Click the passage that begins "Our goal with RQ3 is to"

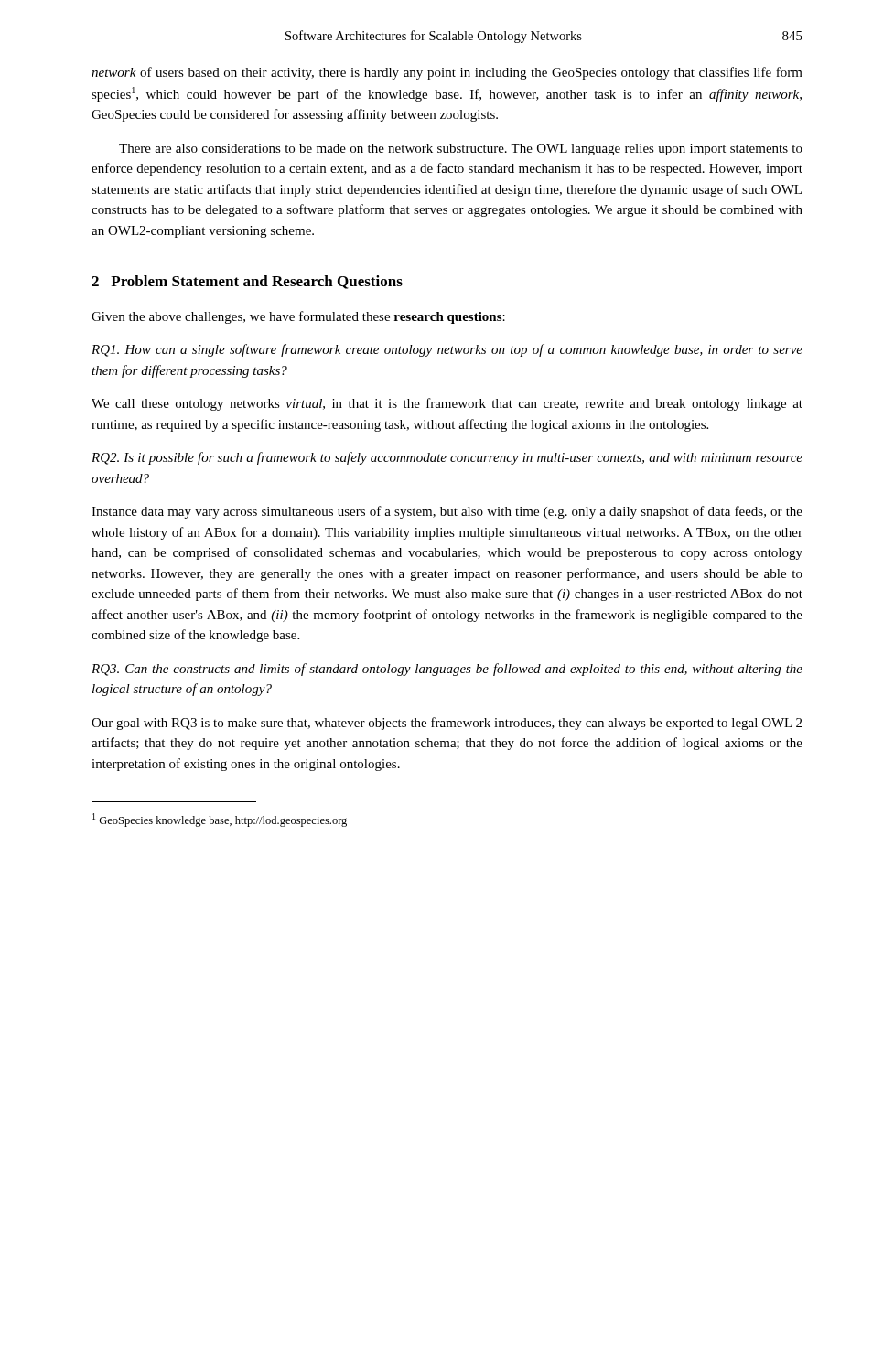click(447, 743)
